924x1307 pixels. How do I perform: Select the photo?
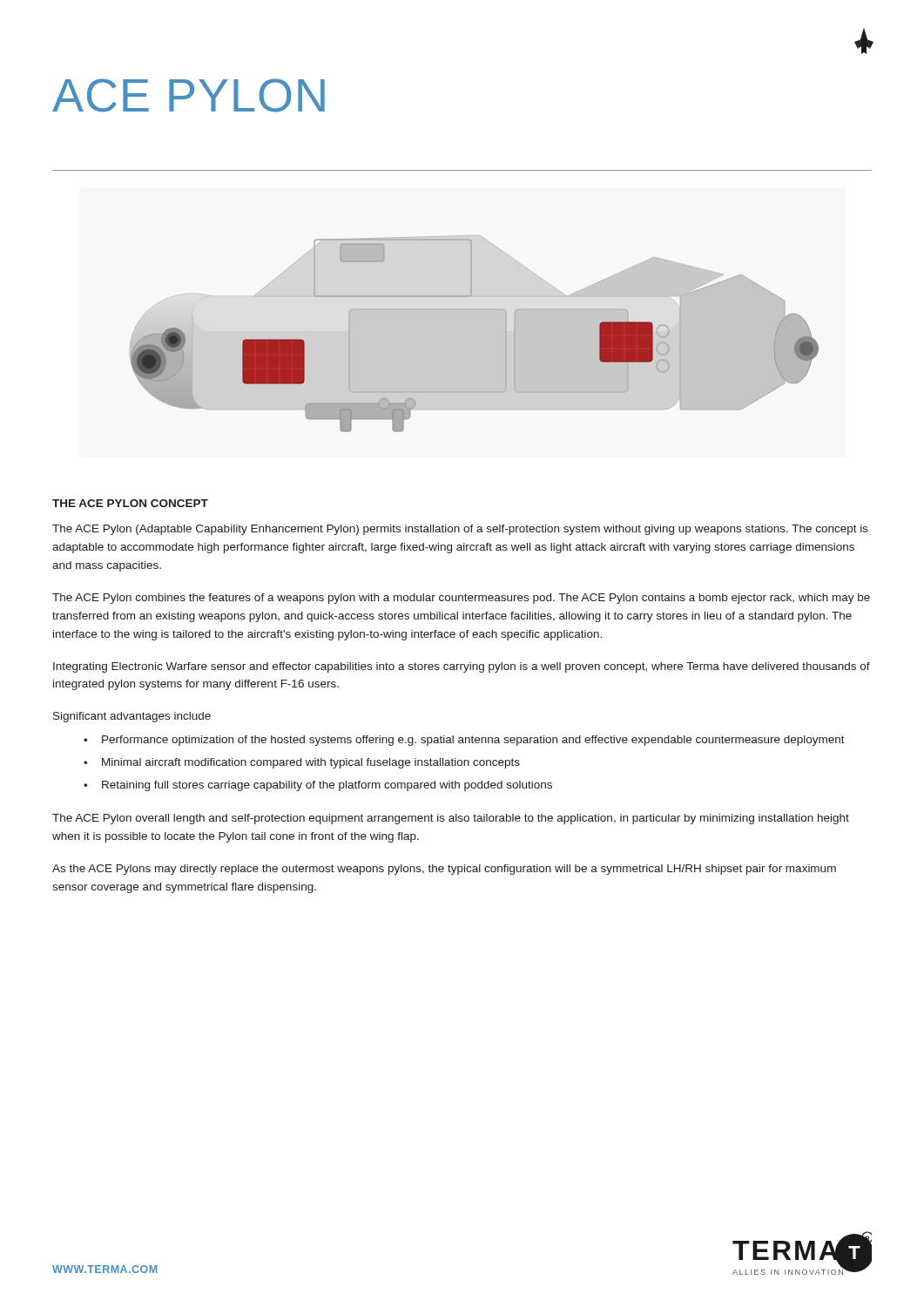coord(462,322)
